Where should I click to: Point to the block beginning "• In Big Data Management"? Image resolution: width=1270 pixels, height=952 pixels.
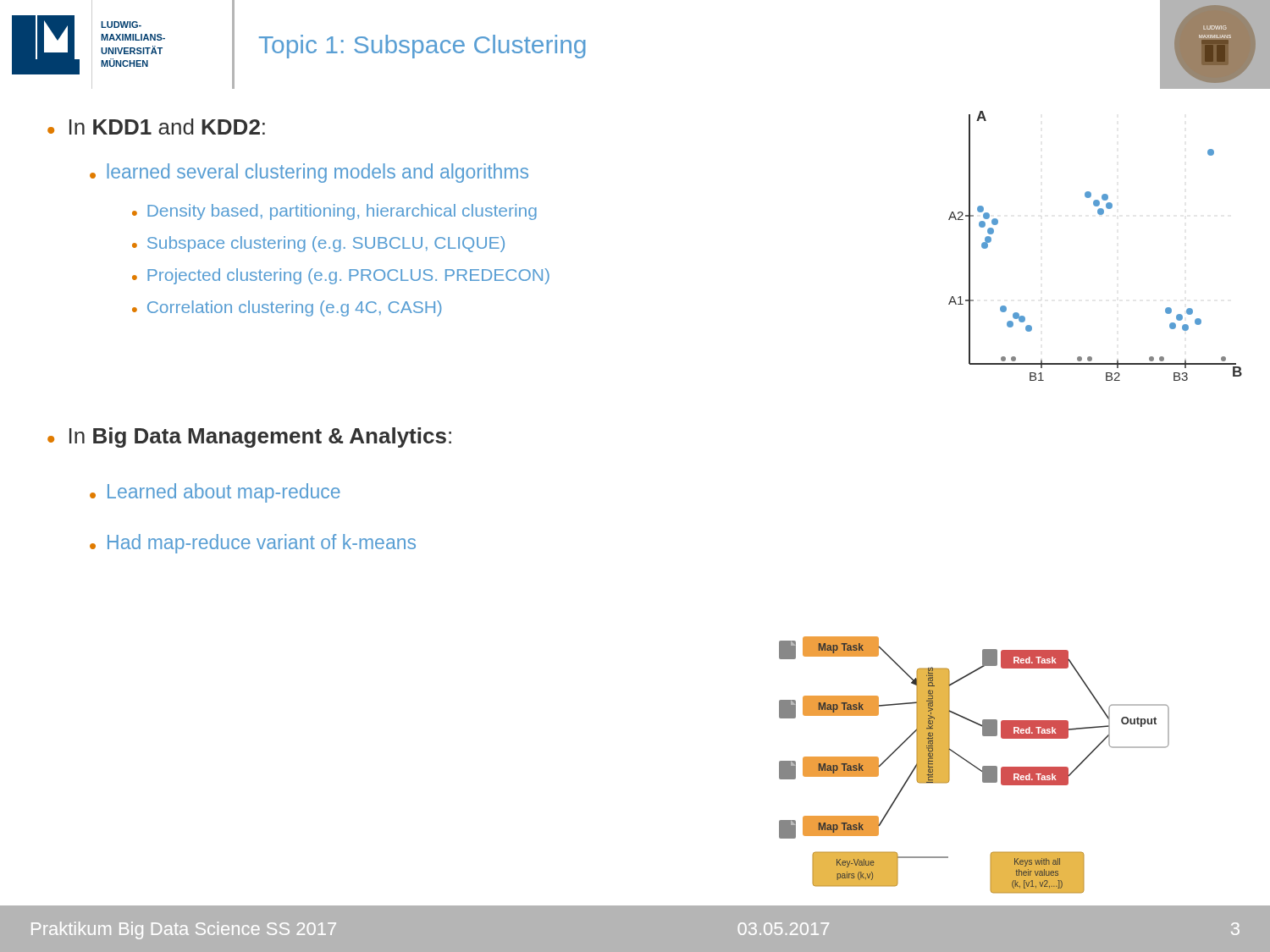pyautogui.click(x=250, y=438)
